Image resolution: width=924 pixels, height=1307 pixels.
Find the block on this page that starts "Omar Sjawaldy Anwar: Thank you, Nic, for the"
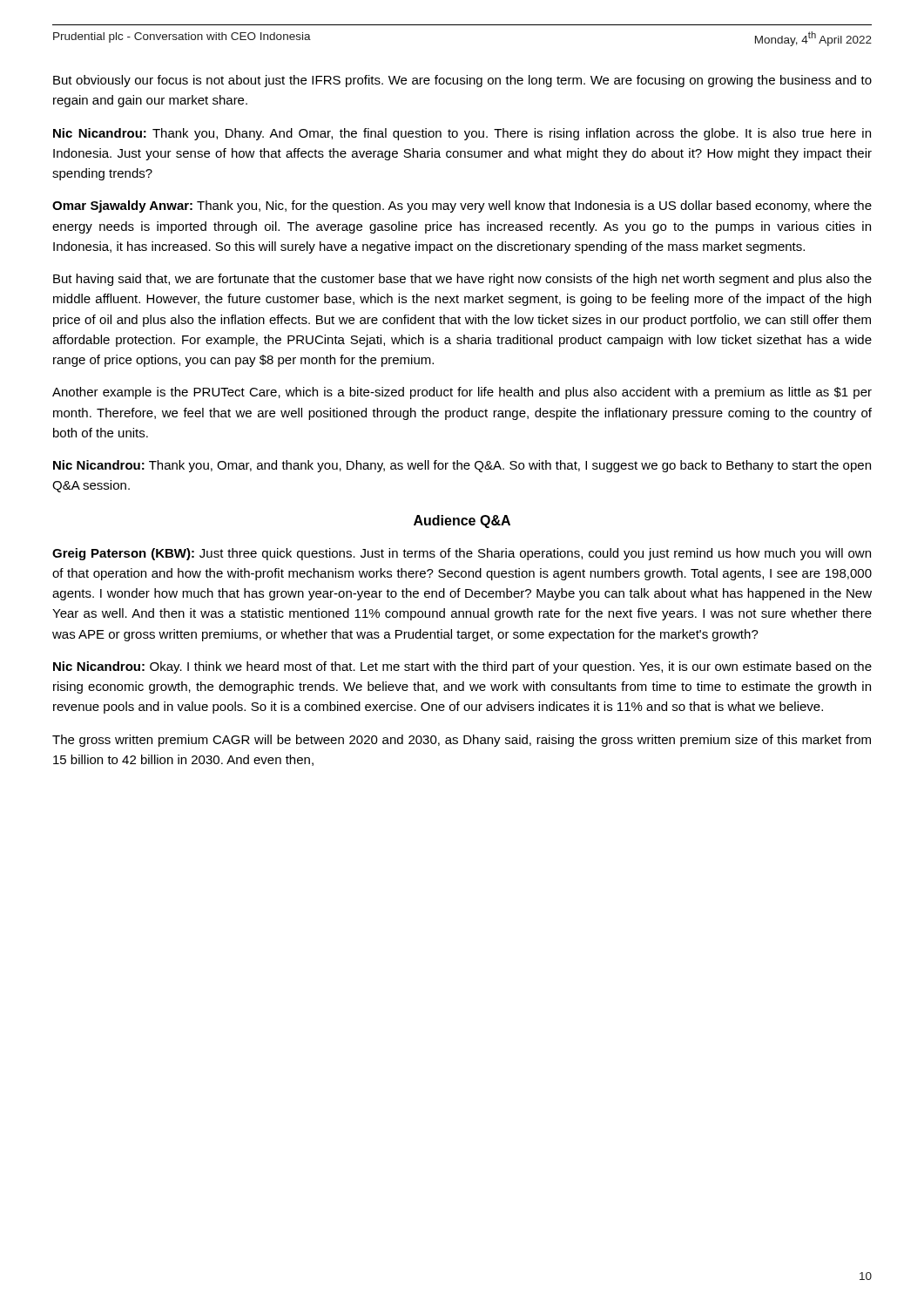[462, 226]
